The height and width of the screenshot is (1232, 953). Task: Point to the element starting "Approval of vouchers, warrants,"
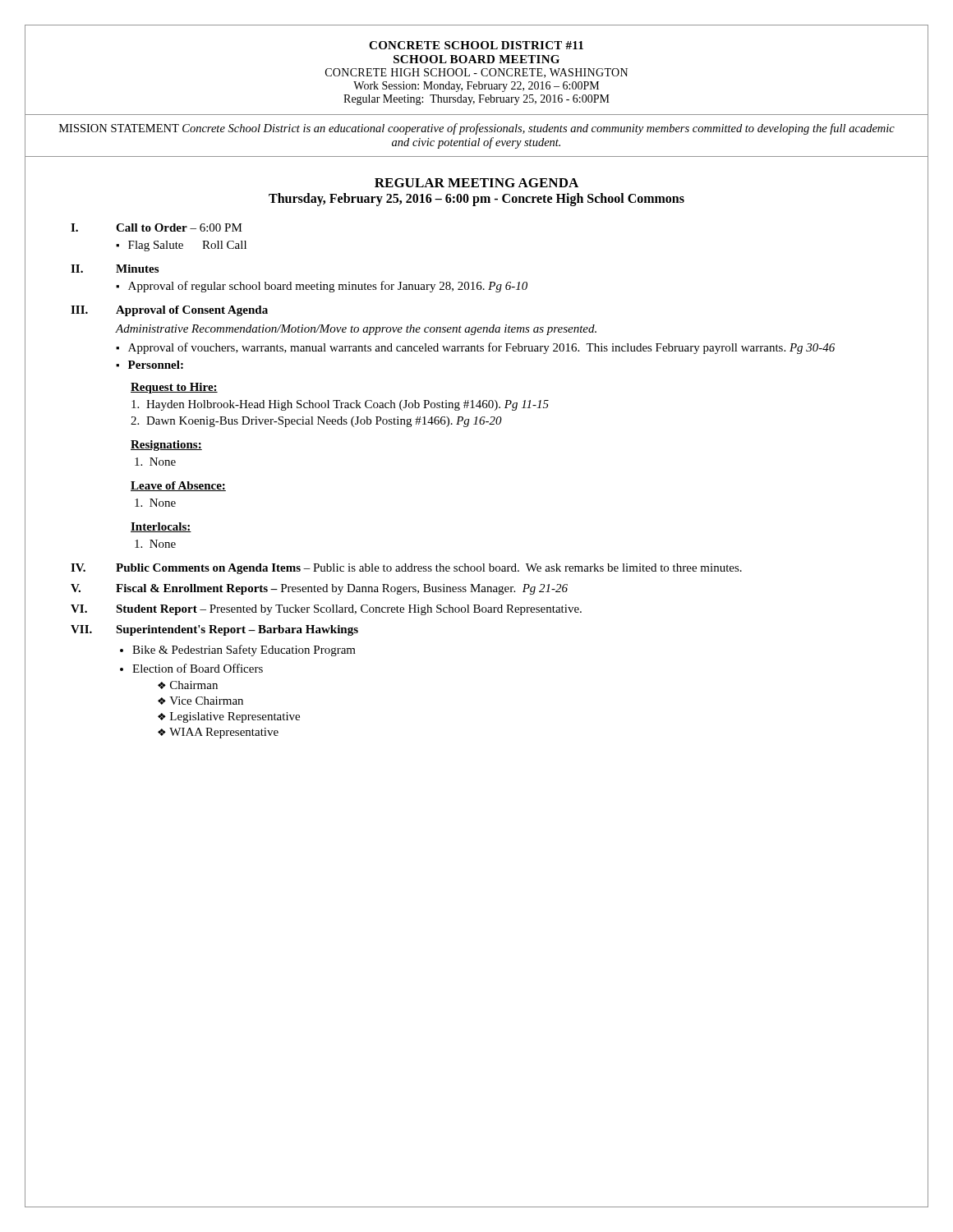click(x=481, y=348)
